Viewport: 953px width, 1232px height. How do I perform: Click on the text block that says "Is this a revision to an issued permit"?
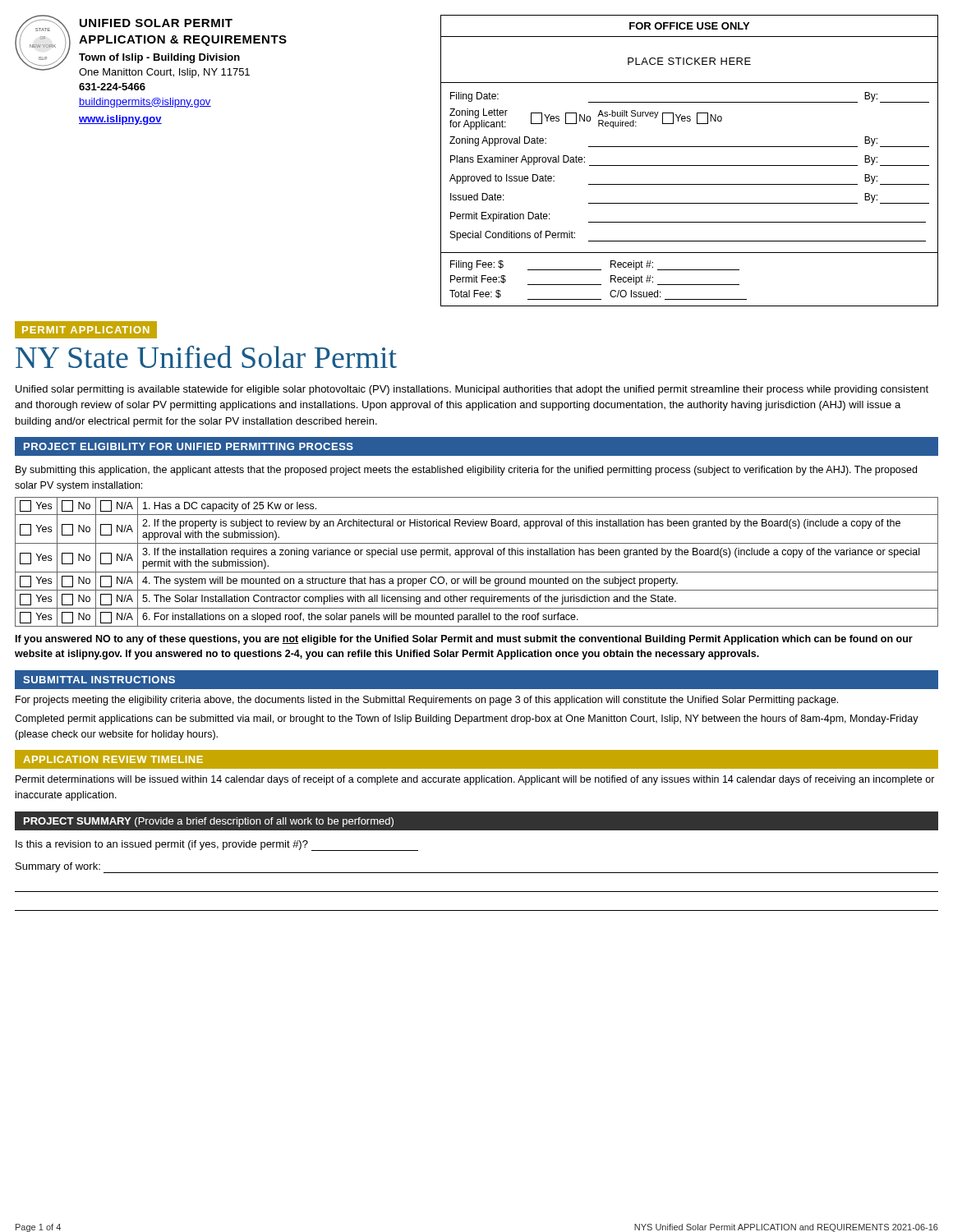tap(216, 844)
